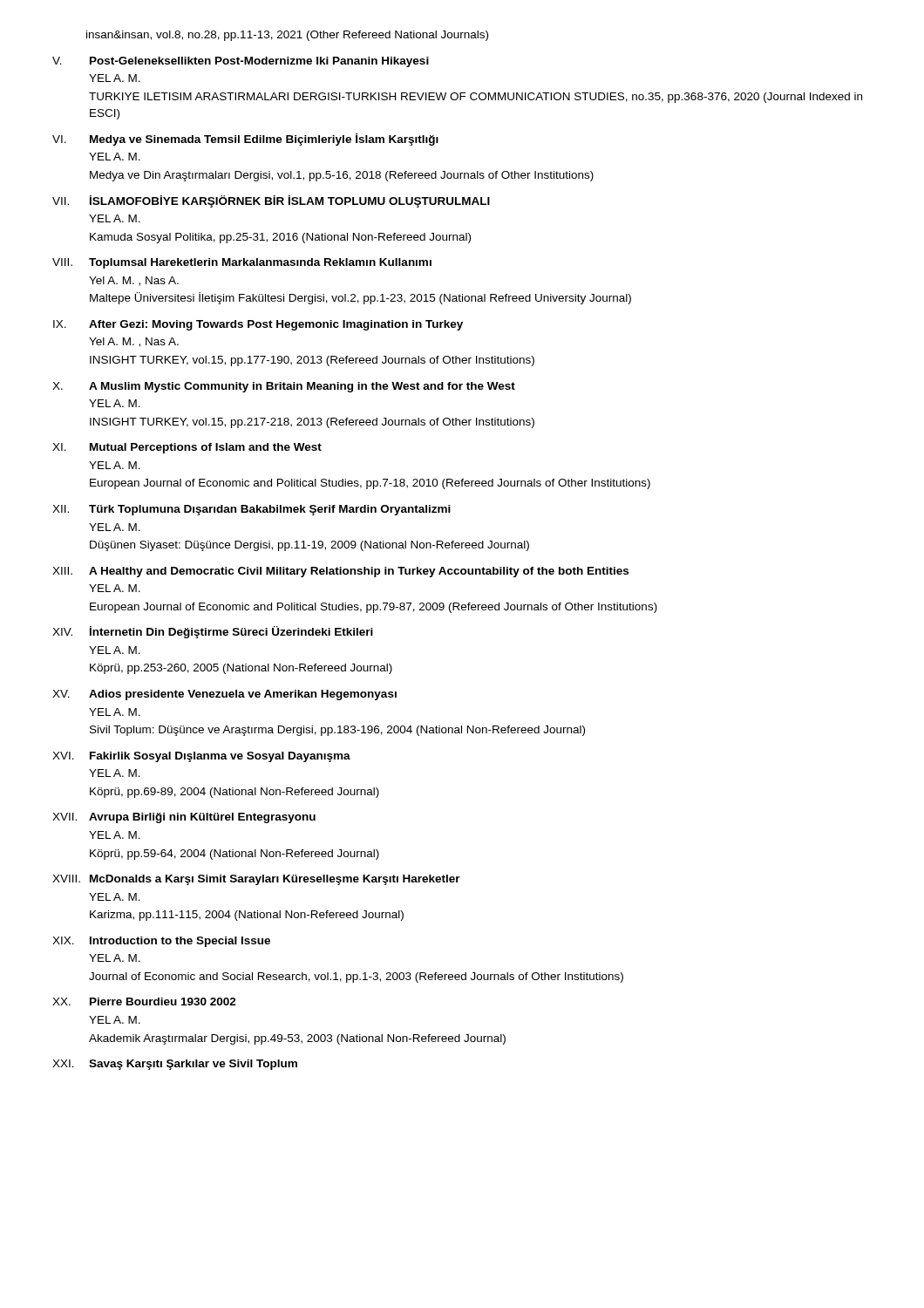The height and width of the screenshot is (1308, 924).
Task: Find the region starting "XIII. A Healthy and"
Action: [x=340, y=572]
